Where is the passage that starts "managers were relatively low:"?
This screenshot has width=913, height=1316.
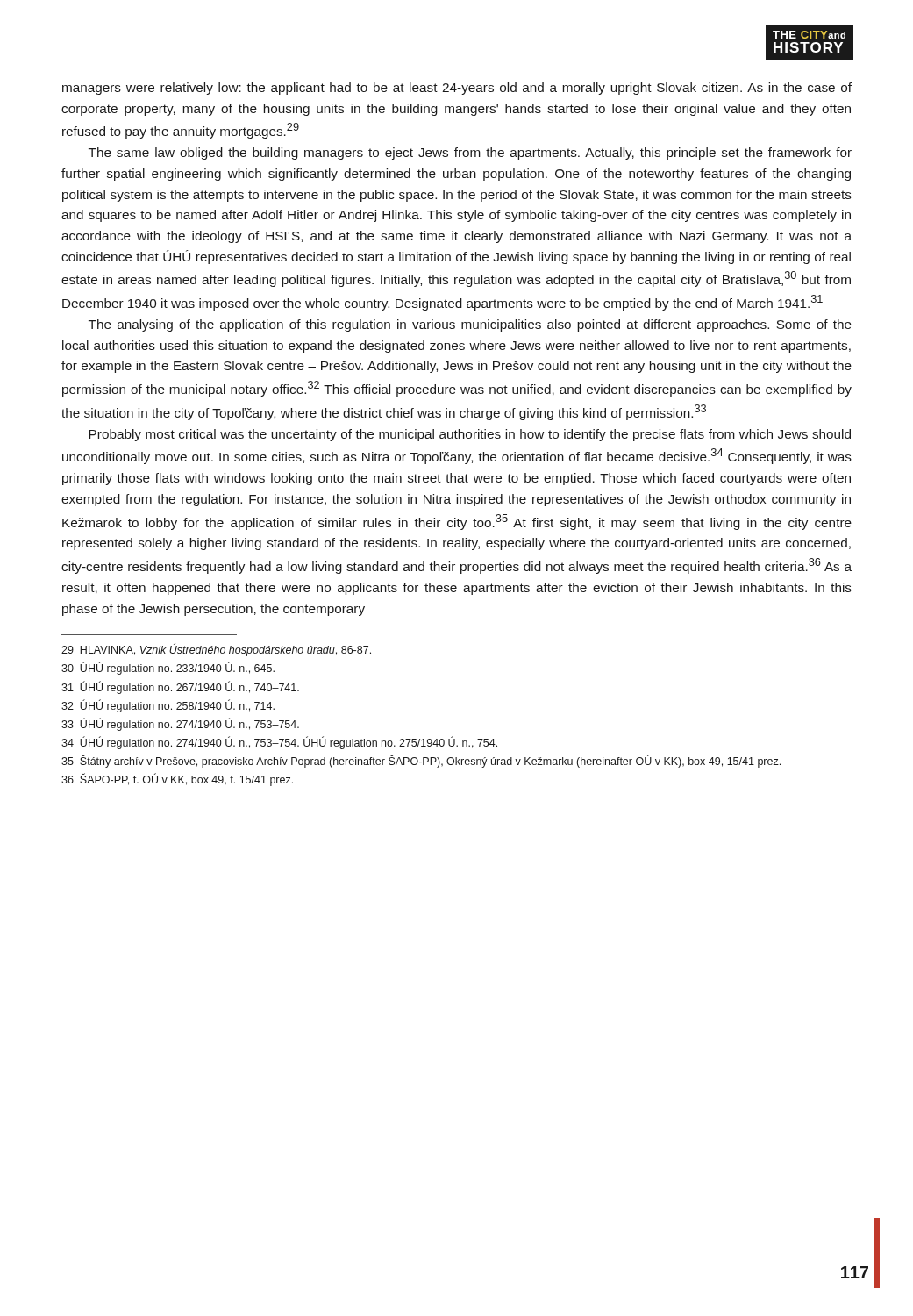point(456,348)
